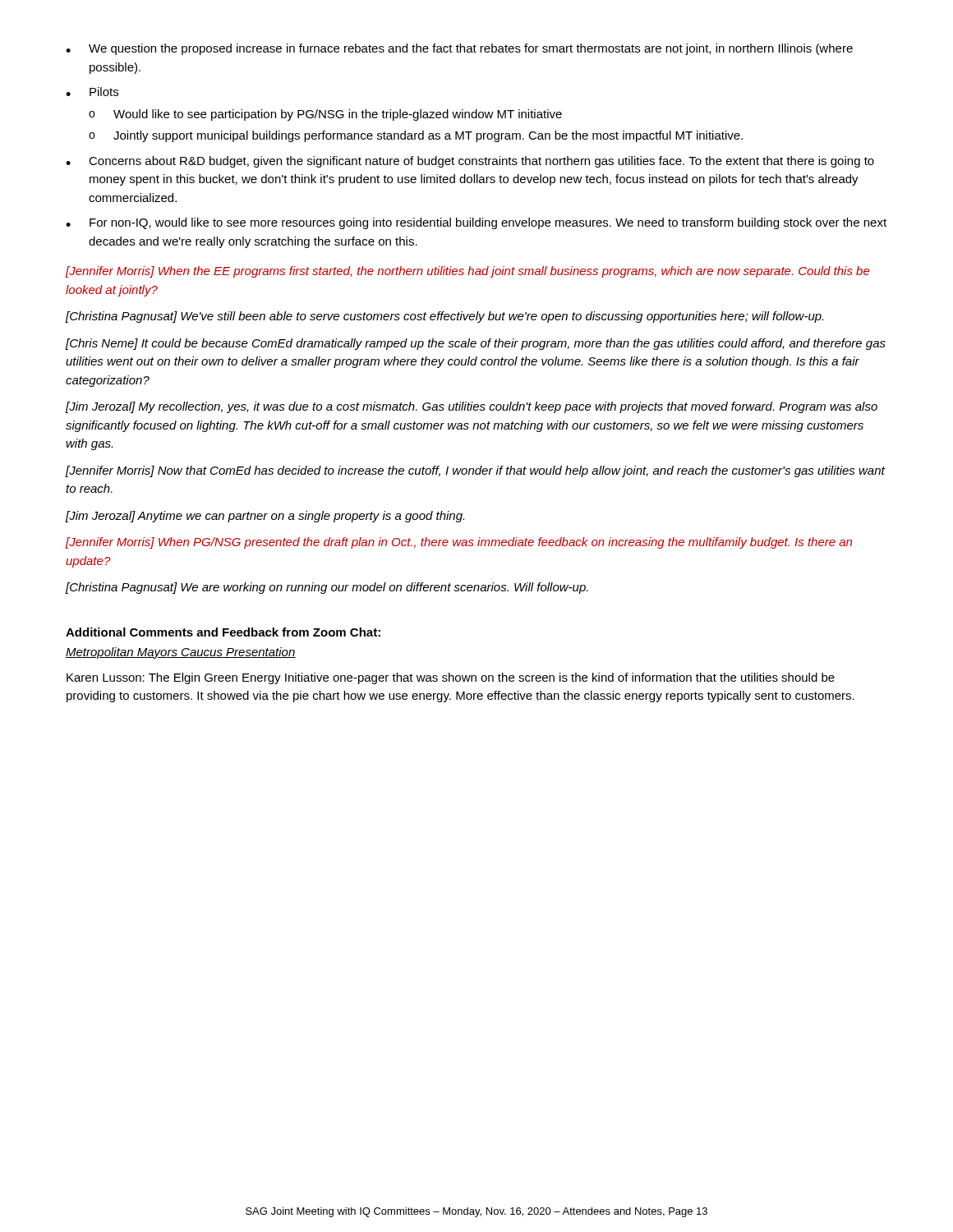953x1232 pixels.
Task: Find the section header with the text "Additional Comments and Feedback"
Action: [x=224, y=632]
